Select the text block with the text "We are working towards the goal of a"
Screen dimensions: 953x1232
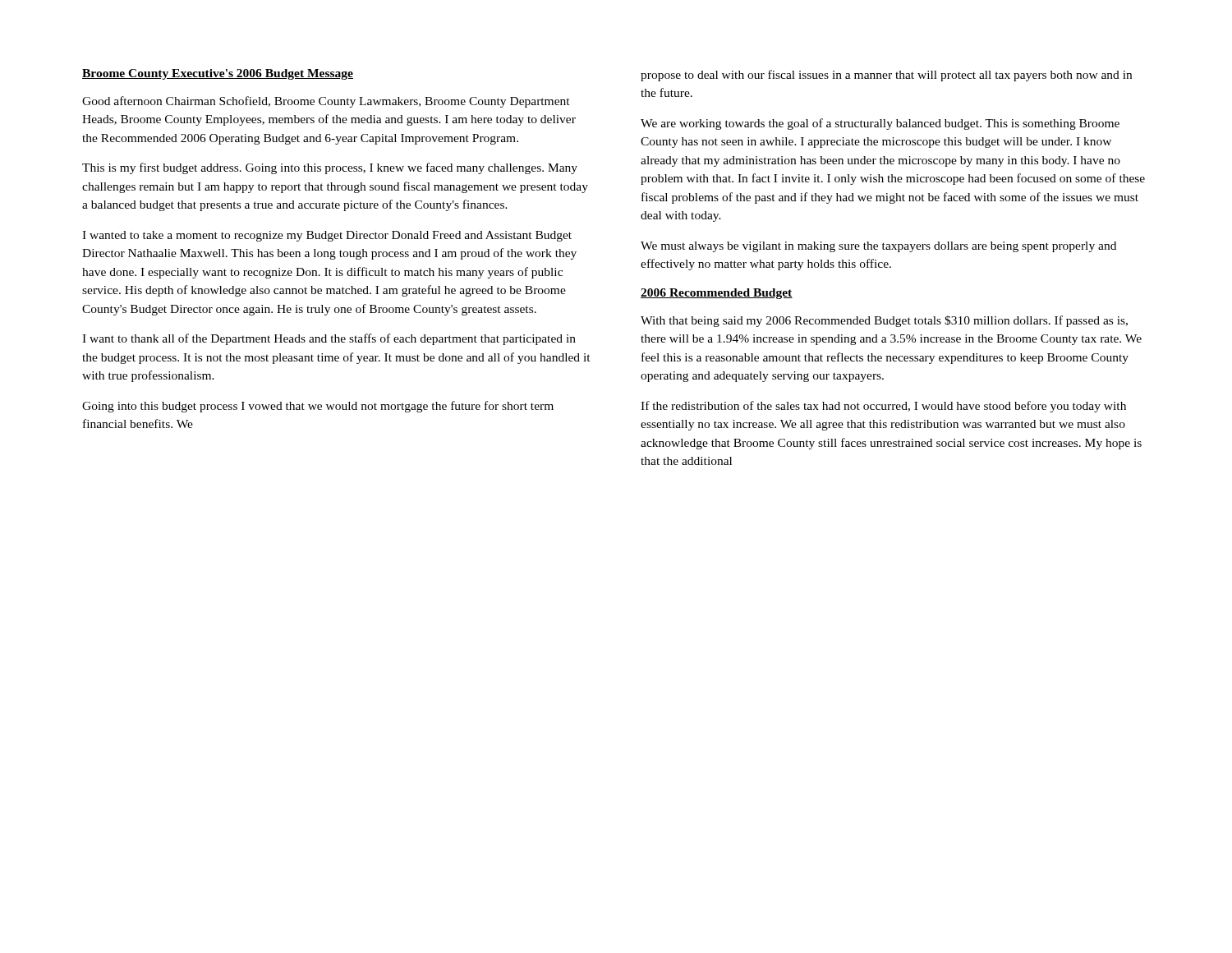(x=895, y=170)
